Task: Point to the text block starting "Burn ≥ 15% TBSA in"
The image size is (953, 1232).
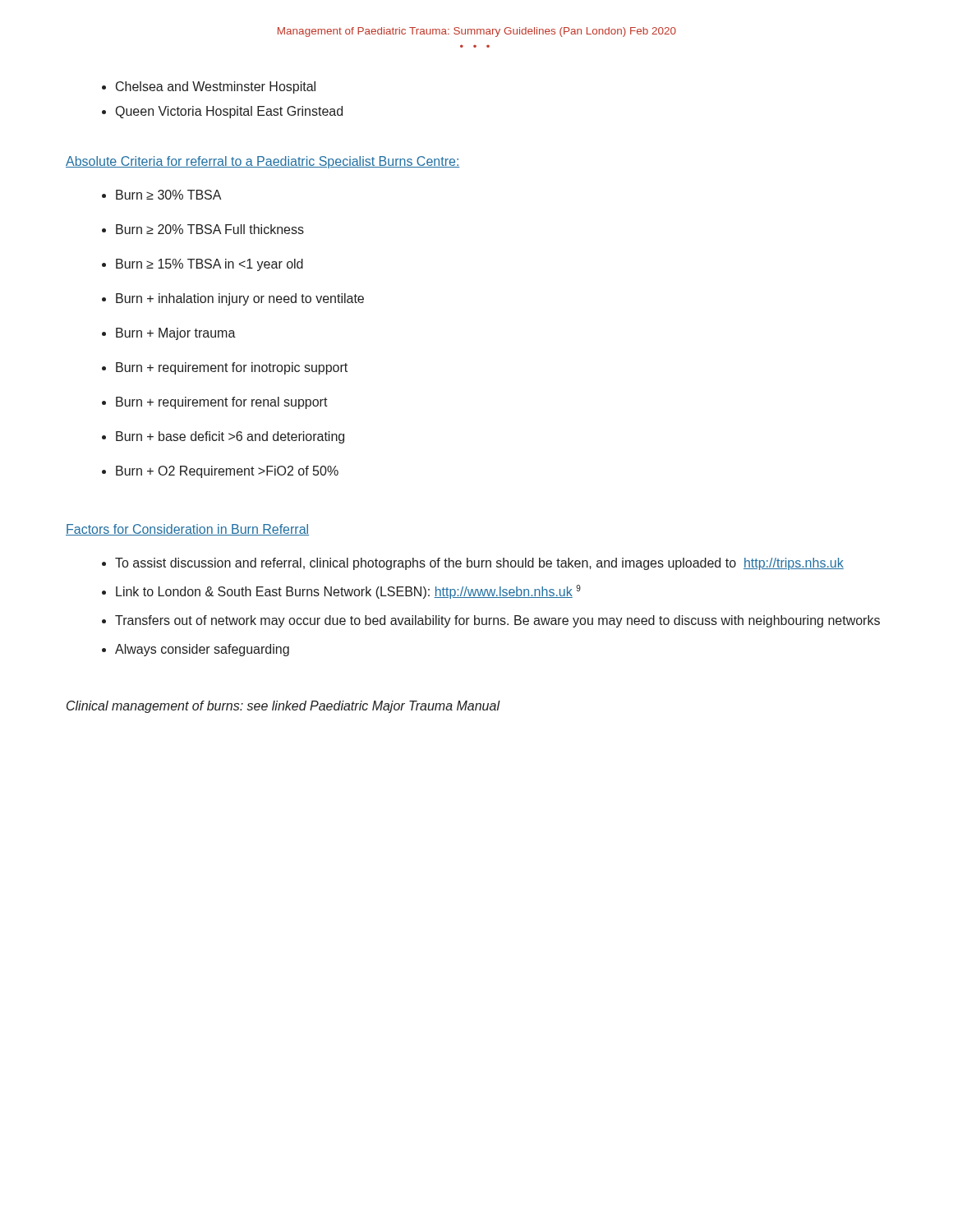Action: click(209, 264)
